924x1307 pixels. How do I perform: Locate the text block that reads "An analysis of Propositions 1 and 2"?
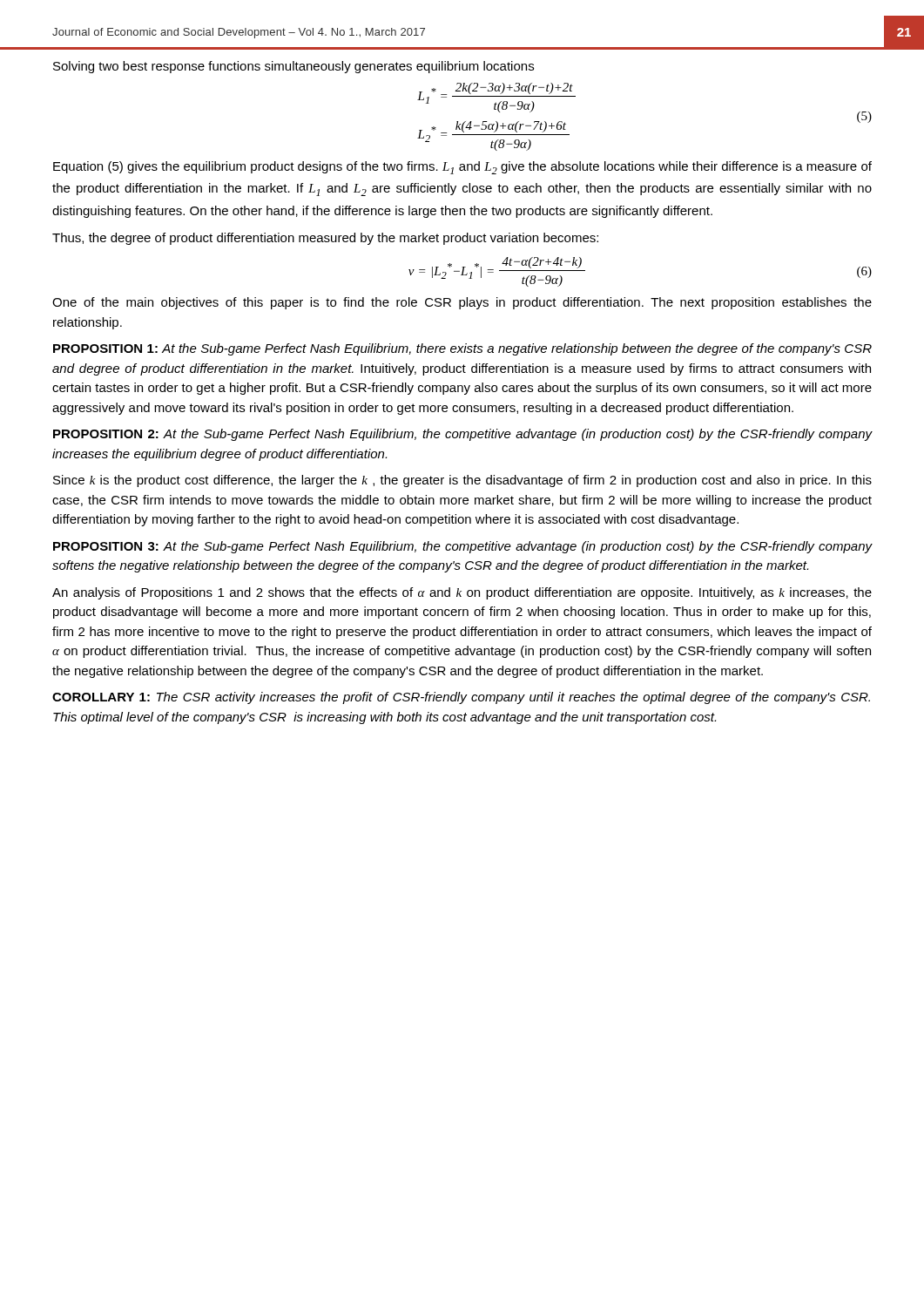[462, 632]
